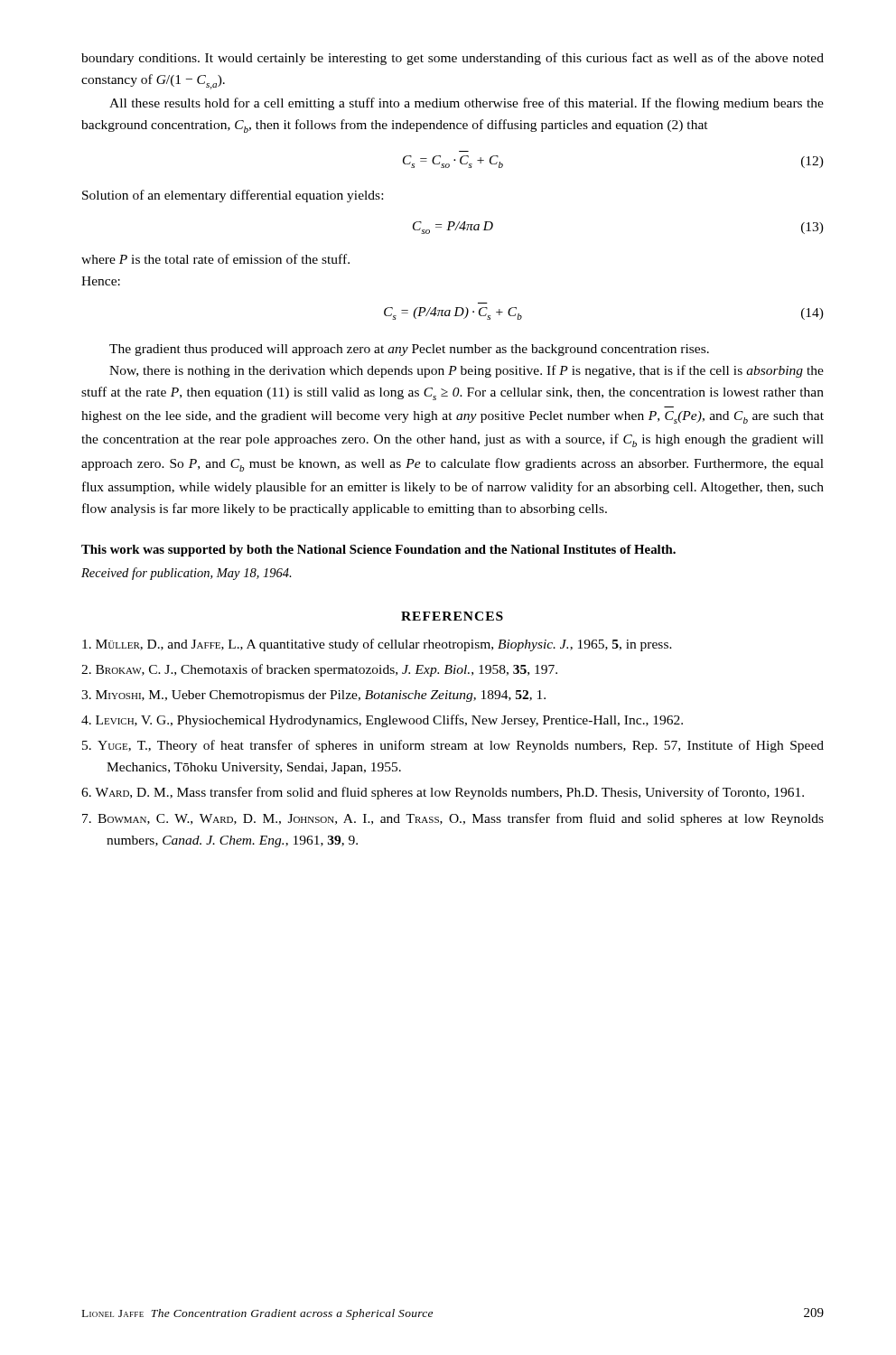Locate the list item with the text "4. Levich, V. G., Physiochemical Hydrodynamics, Englewood"
Screen dimensions: 1355x896
tap(383, 720)
